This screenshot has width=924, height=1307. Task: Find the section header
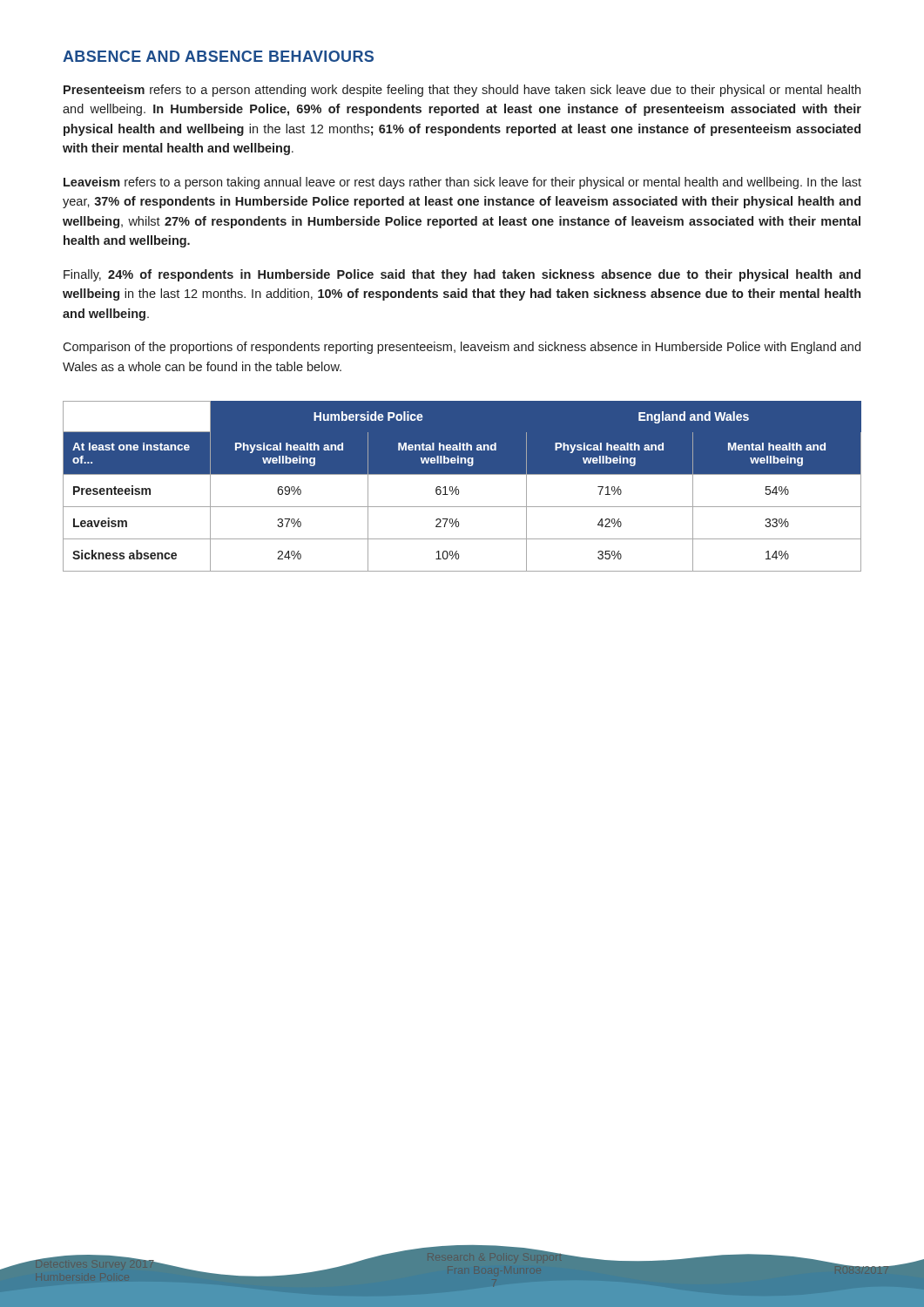coord(219,57)
